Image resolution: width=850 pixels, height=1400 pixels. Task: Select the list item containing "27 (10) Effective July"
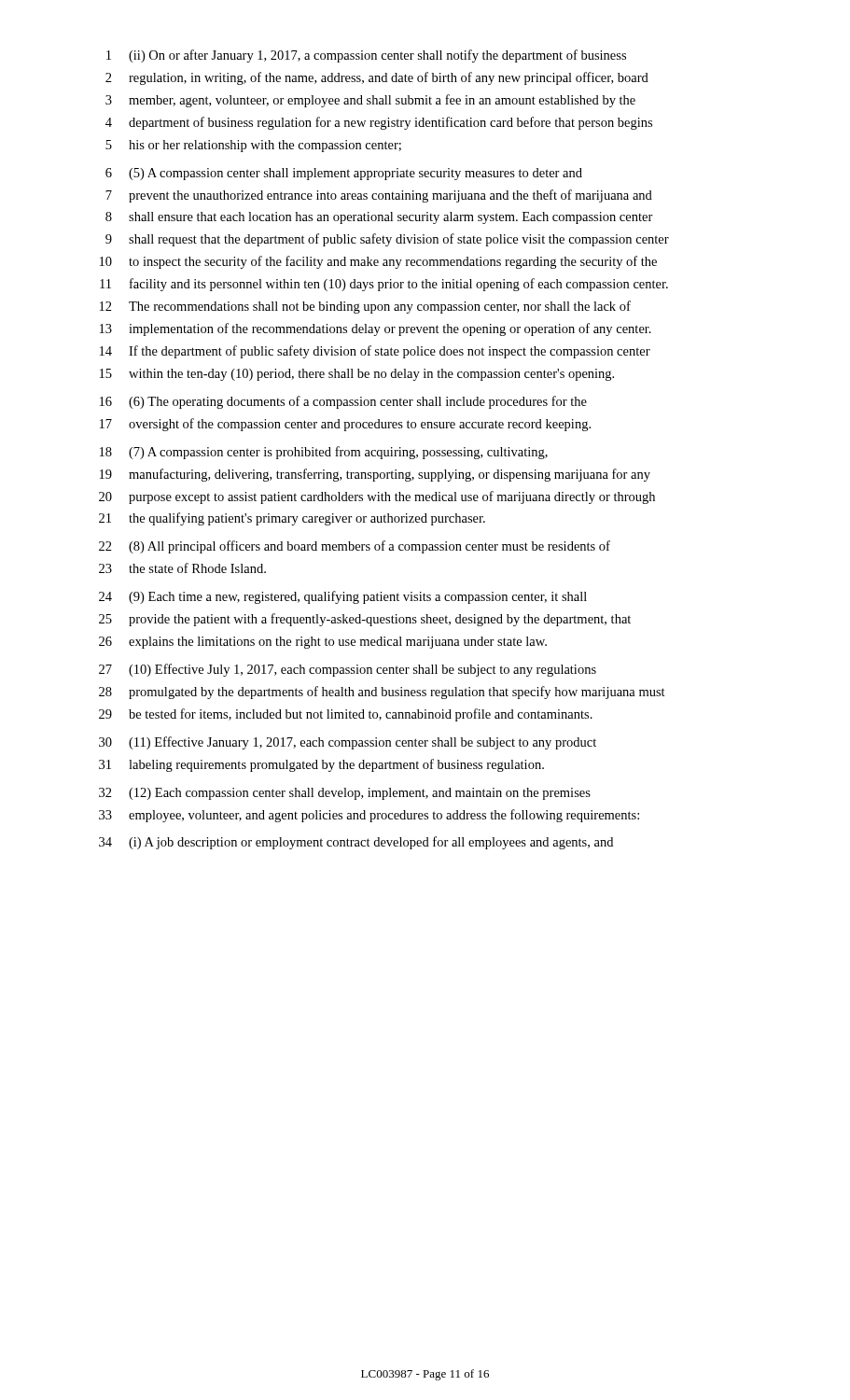pyautogui.click(x=435, y=692)
